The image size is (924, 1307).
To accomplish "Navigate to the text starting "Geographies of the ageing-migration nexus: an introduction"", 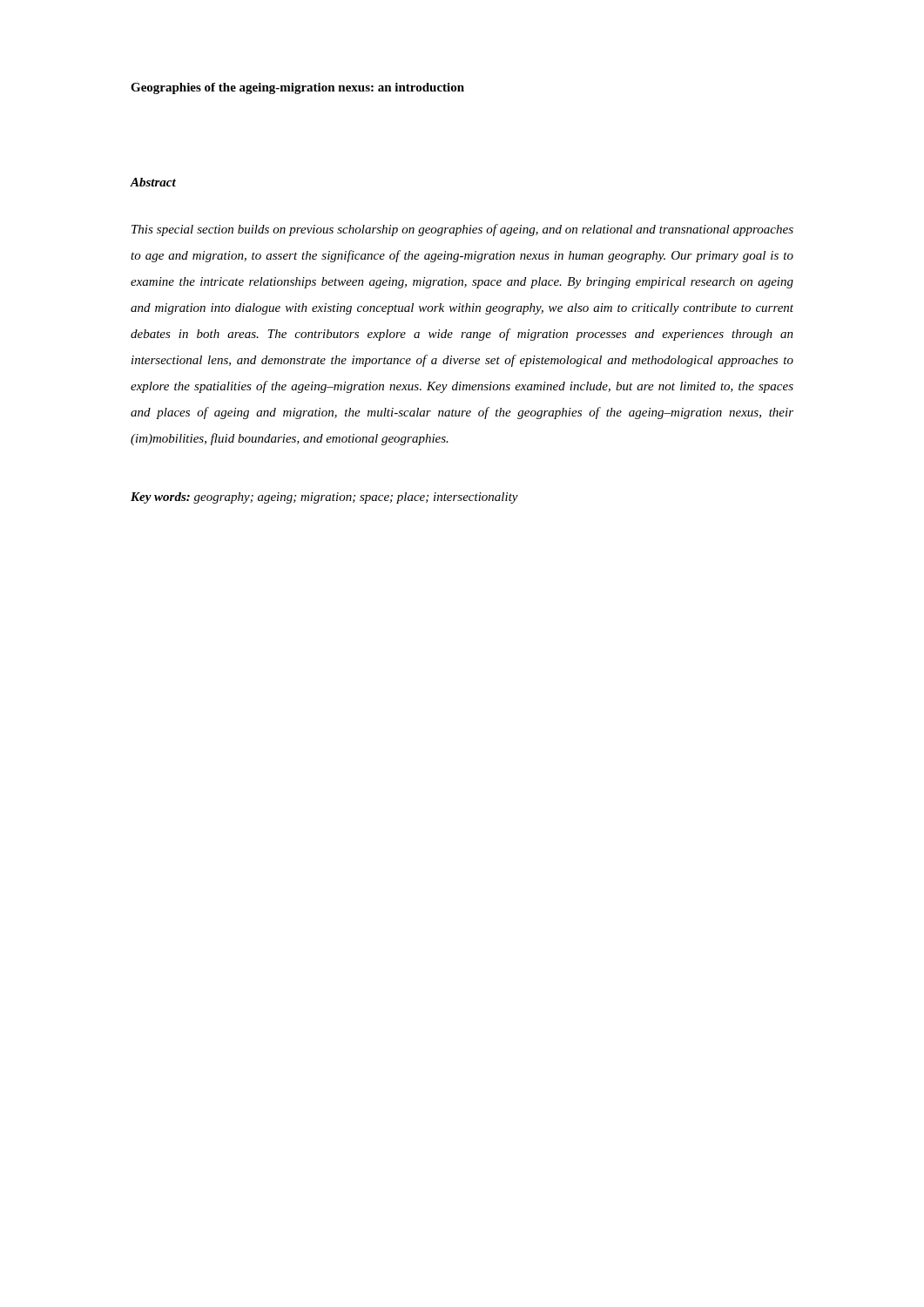I will click(462, 88).
